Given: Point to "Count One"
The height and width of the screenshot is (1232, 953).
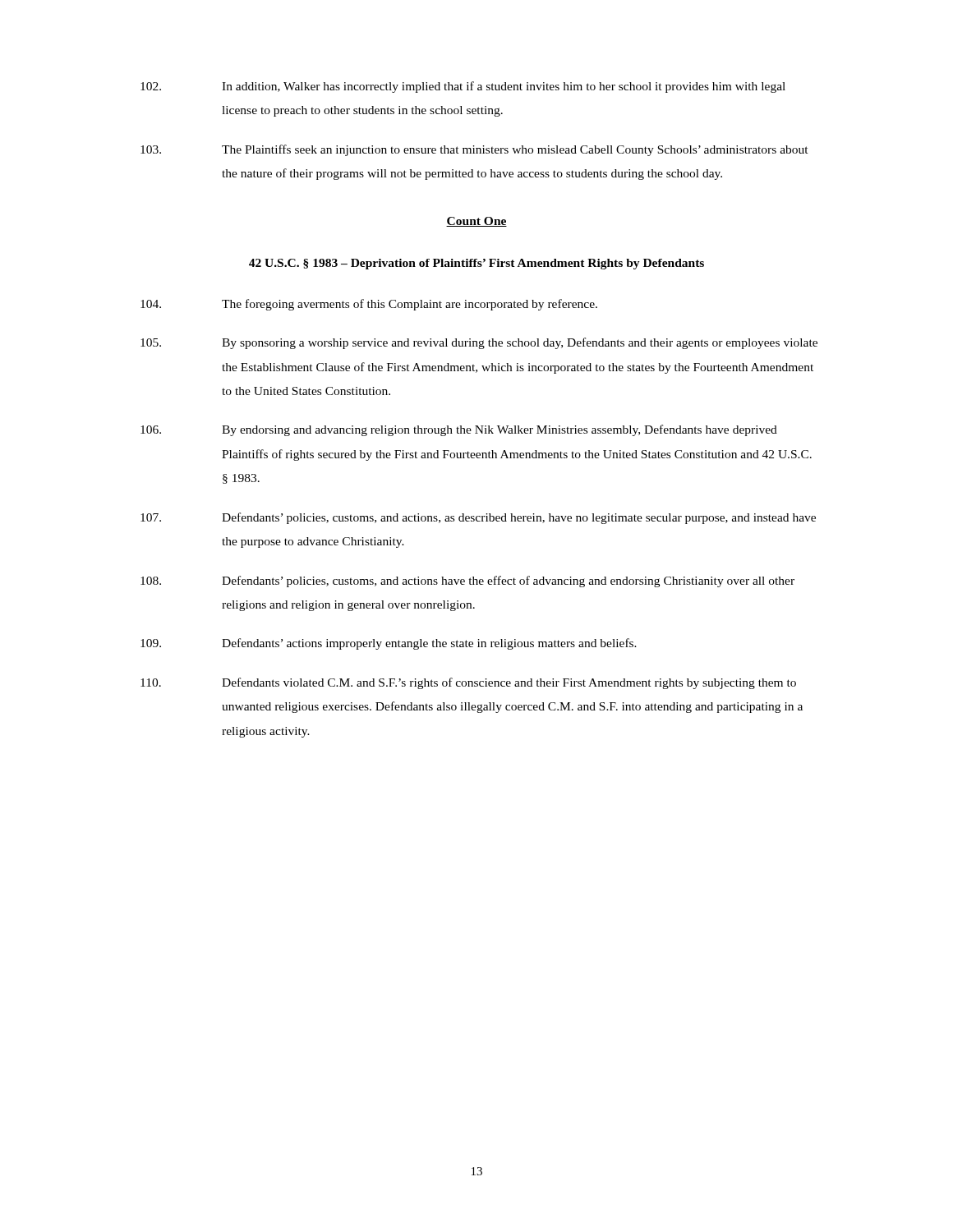Looking at the screenshot, I should coord(476,220).
